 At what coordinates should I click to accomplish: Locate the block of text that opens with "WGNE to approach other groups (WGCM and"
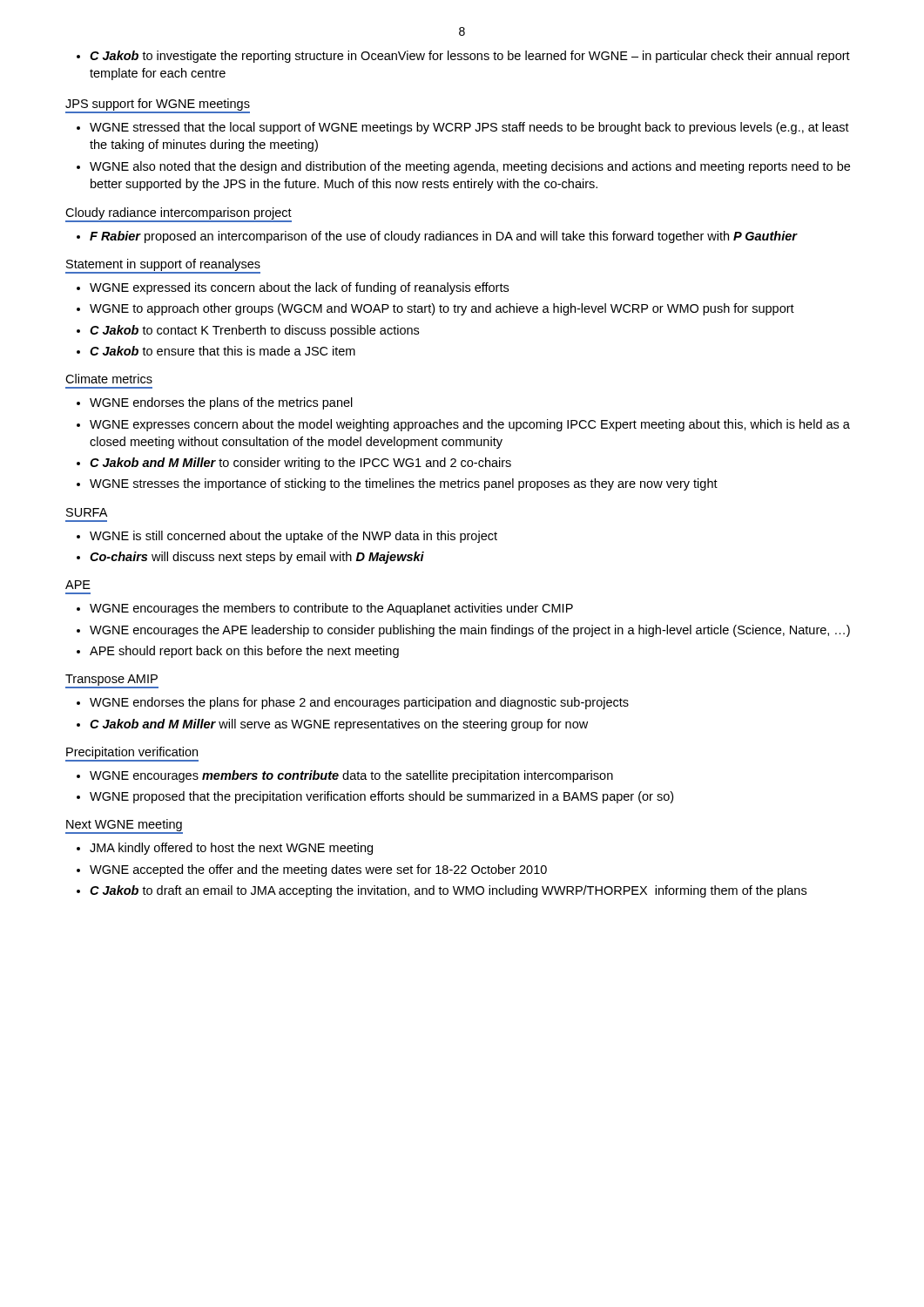click(x=442, y=309)
